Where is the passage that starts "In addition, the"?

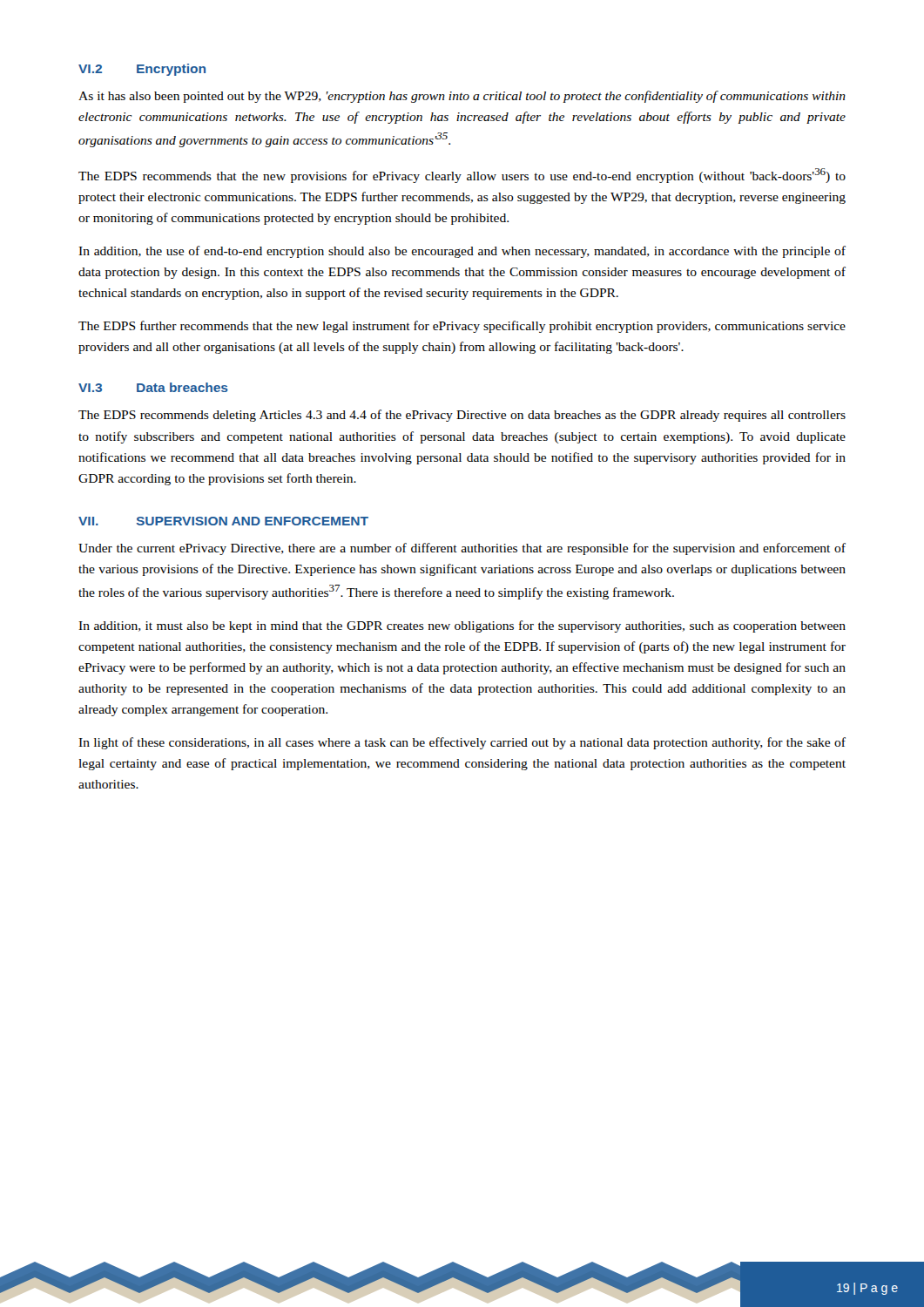[462, 272]
